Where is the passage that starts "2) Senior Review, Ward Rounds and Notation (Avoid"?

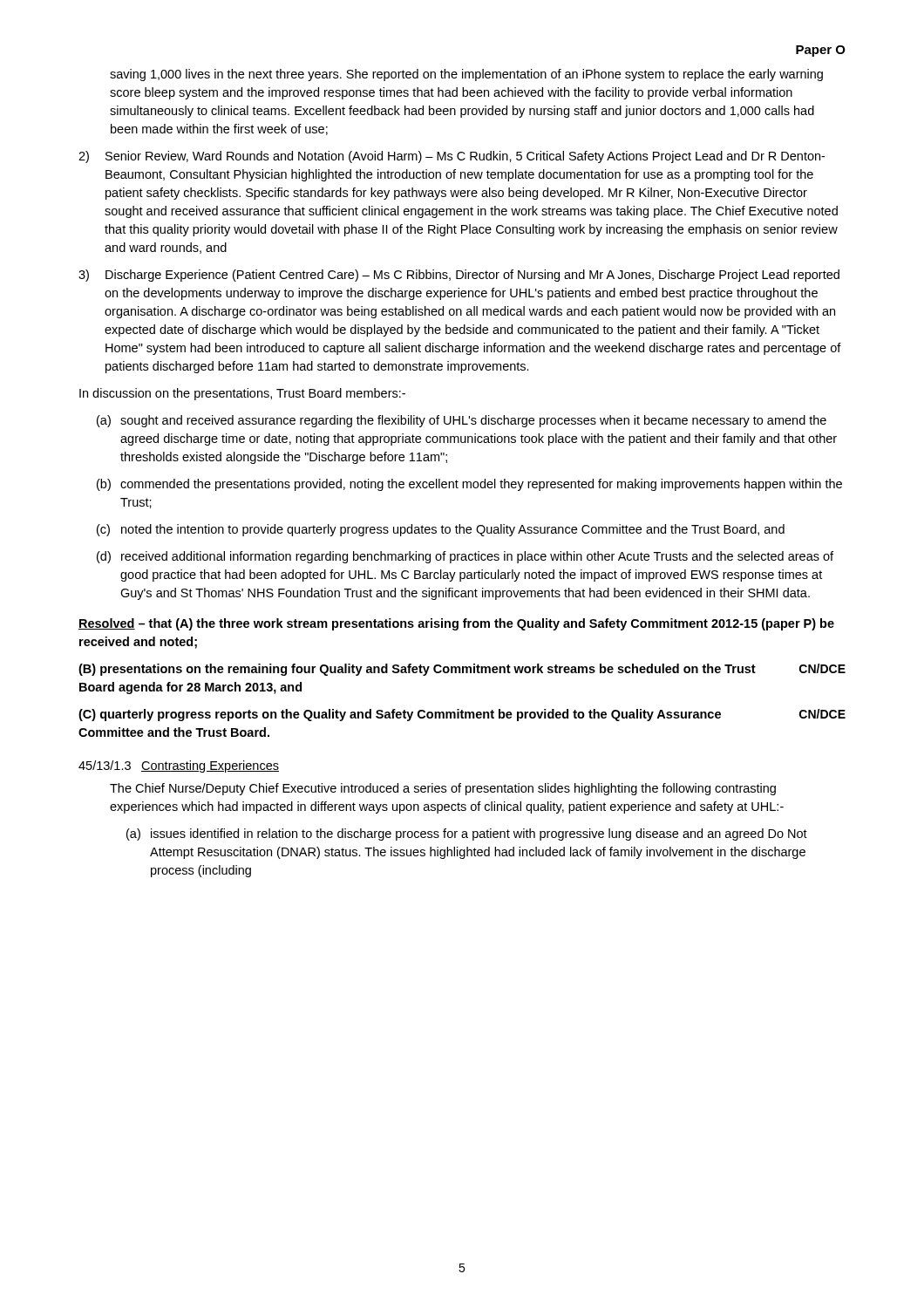tap(462, 202)
